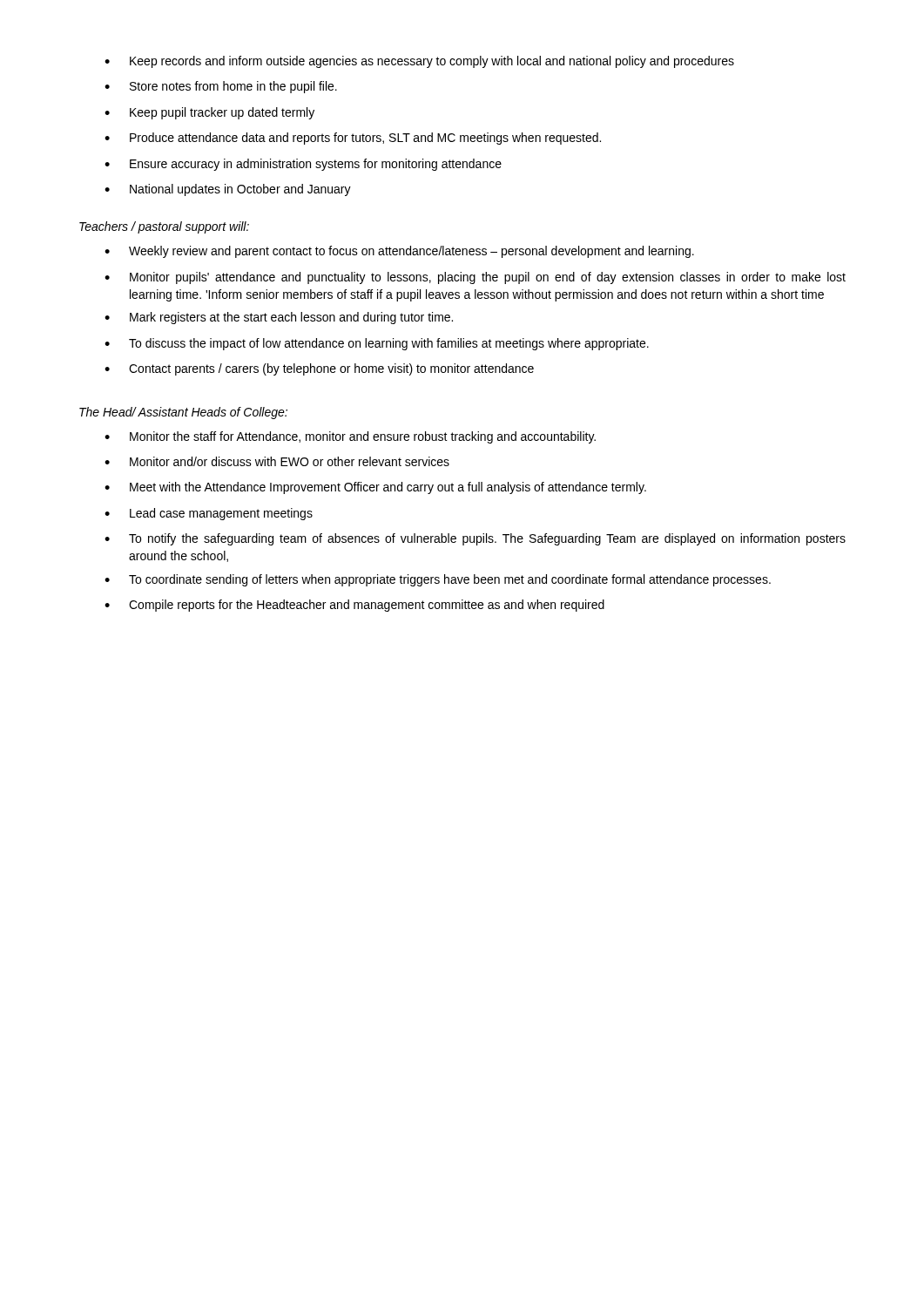Where is the passage that starts "• To discuss the impact of"?

(x=475, y=345)
